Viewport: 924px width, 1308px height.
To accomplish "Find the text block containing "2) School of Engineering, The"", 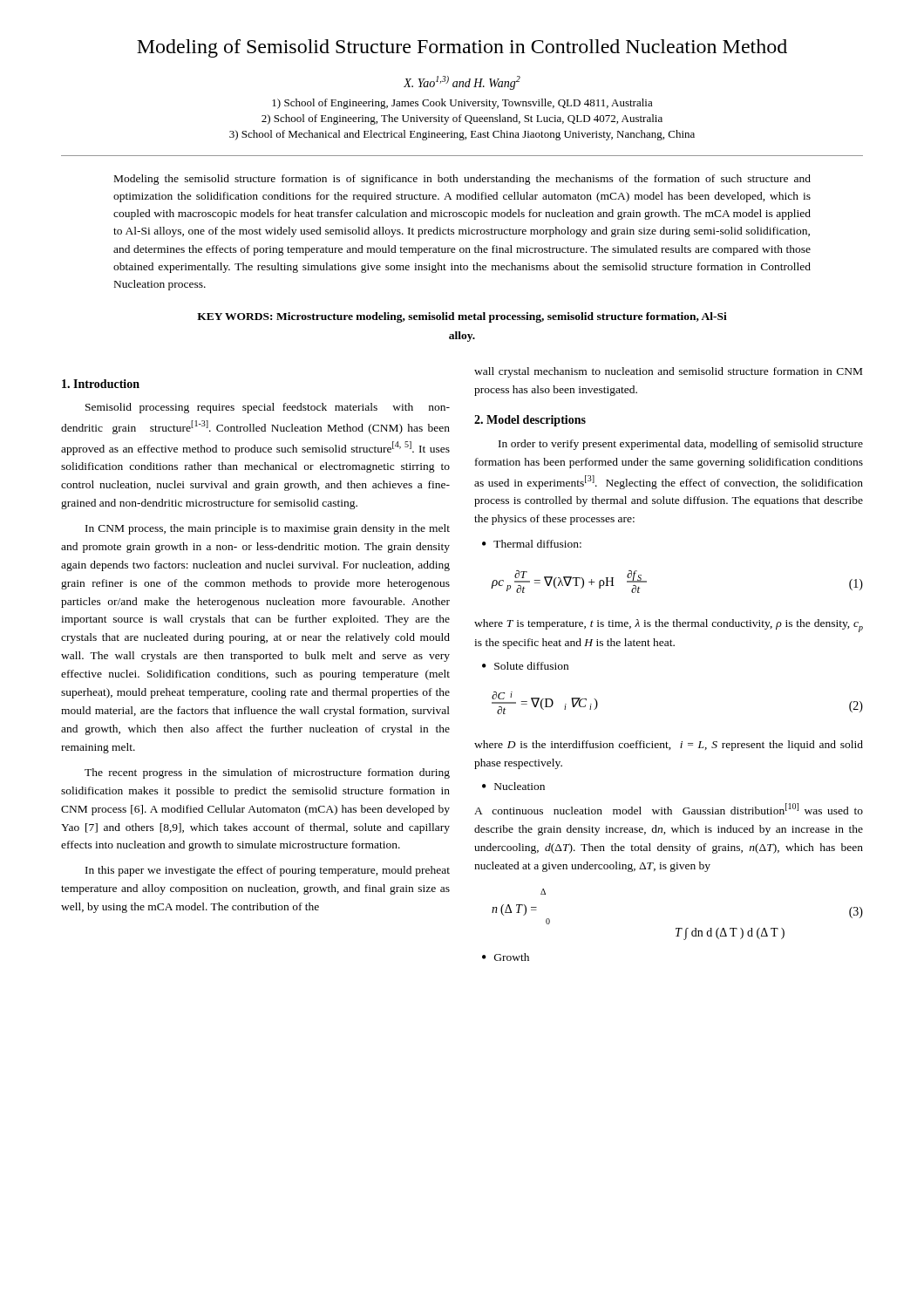I will (x=462, y=118).
